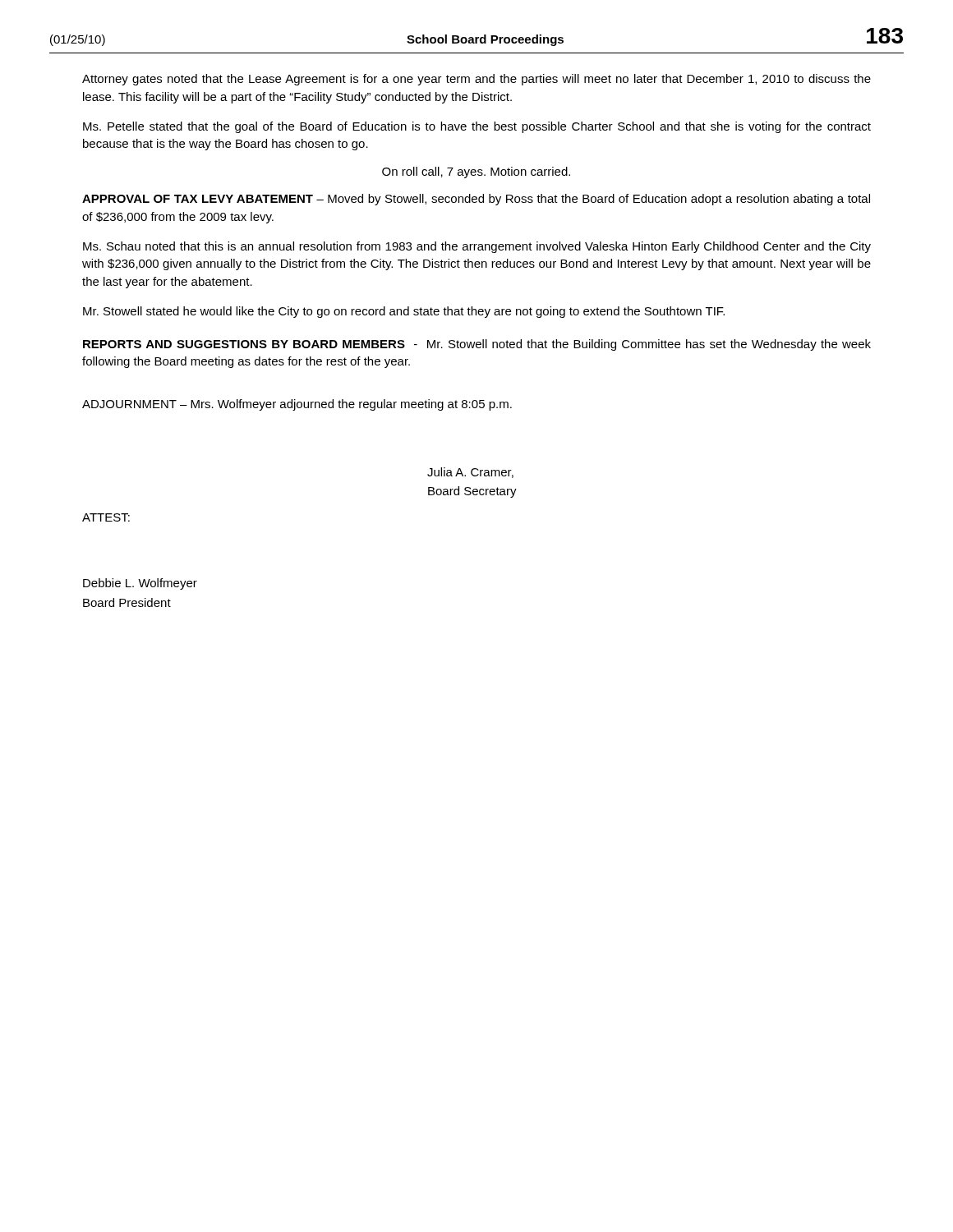Locate the text "Julia A. Cramer, Board Secretary"
The width and height of the screenshot is (953, 1232).
click(x=472, y=481)
